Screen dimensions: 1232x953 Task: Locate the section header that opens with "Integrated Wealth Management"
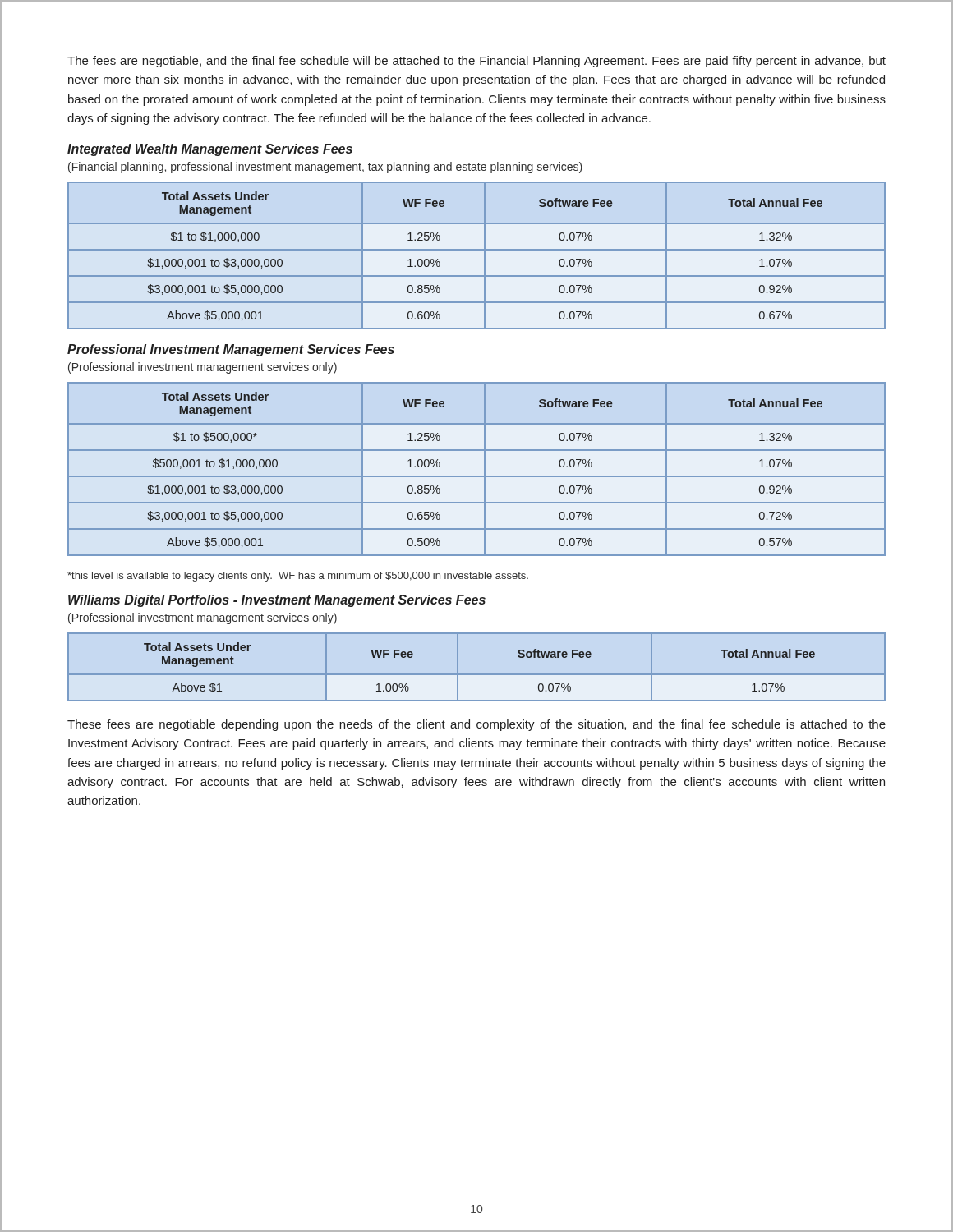(x=210, y=149)
